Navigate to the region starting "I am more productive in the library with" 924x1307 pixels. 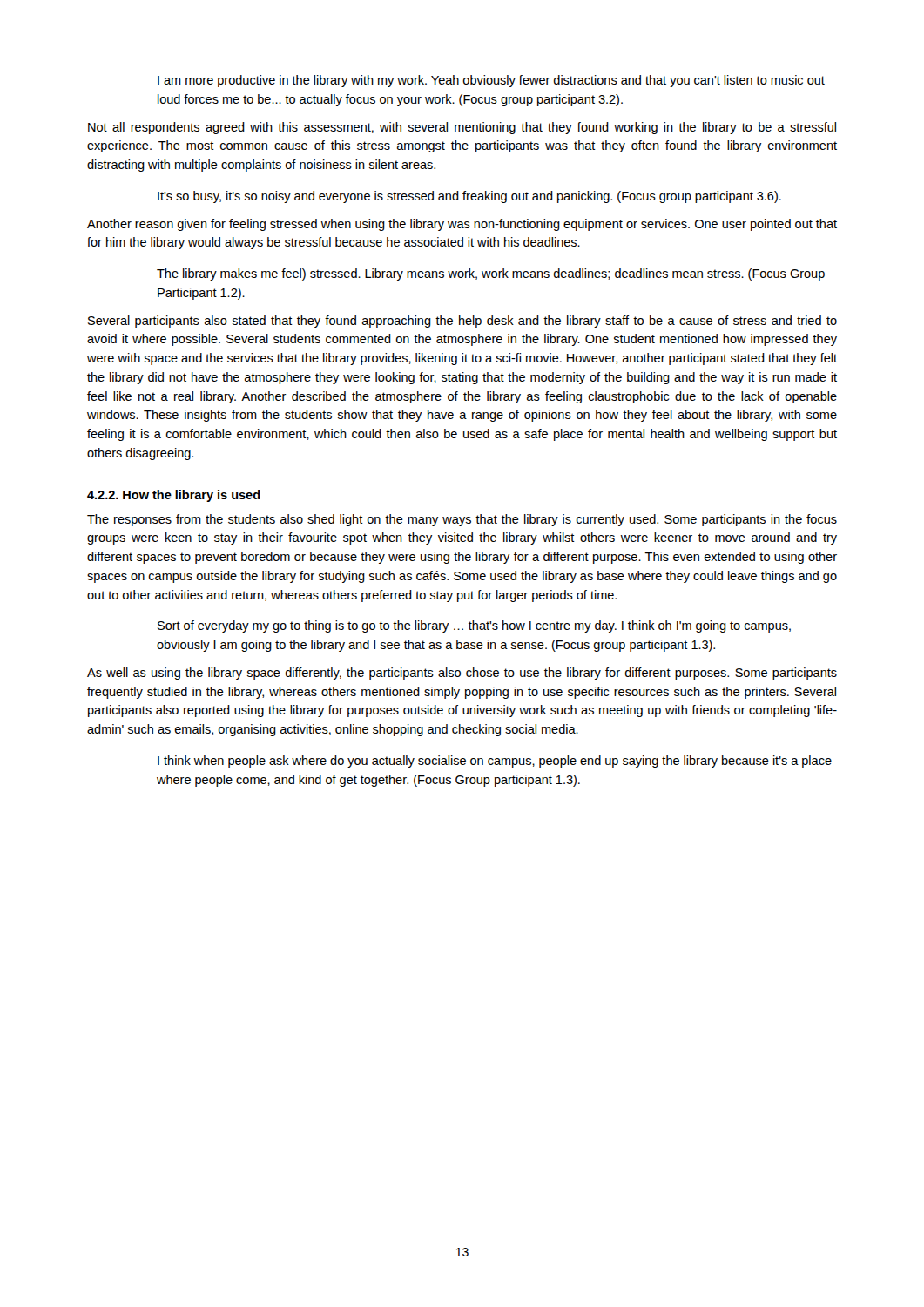pyautogui.click(x=491, y=90)
